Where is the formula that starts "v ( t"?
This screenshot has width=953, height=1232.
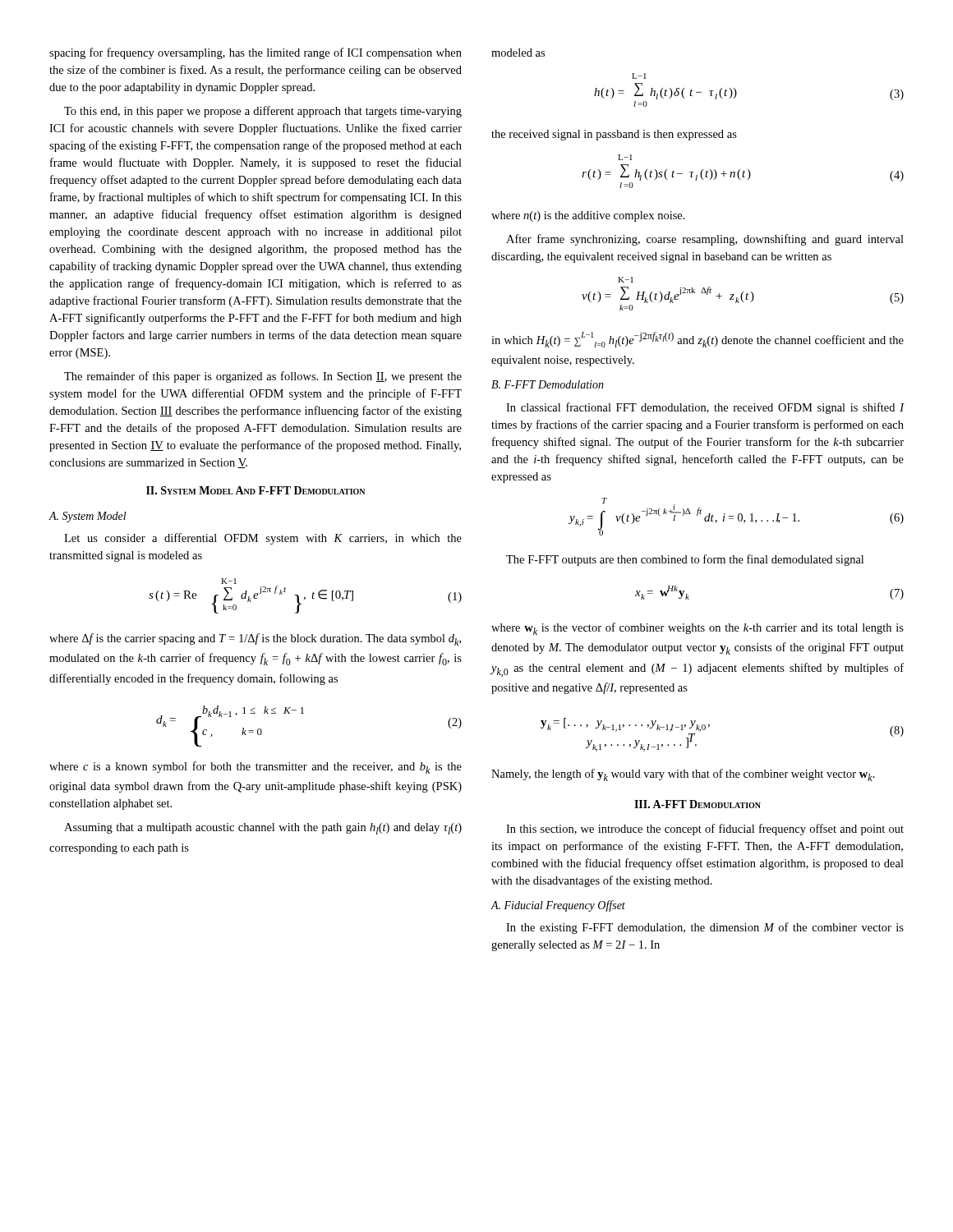click(x=698, y=297)
